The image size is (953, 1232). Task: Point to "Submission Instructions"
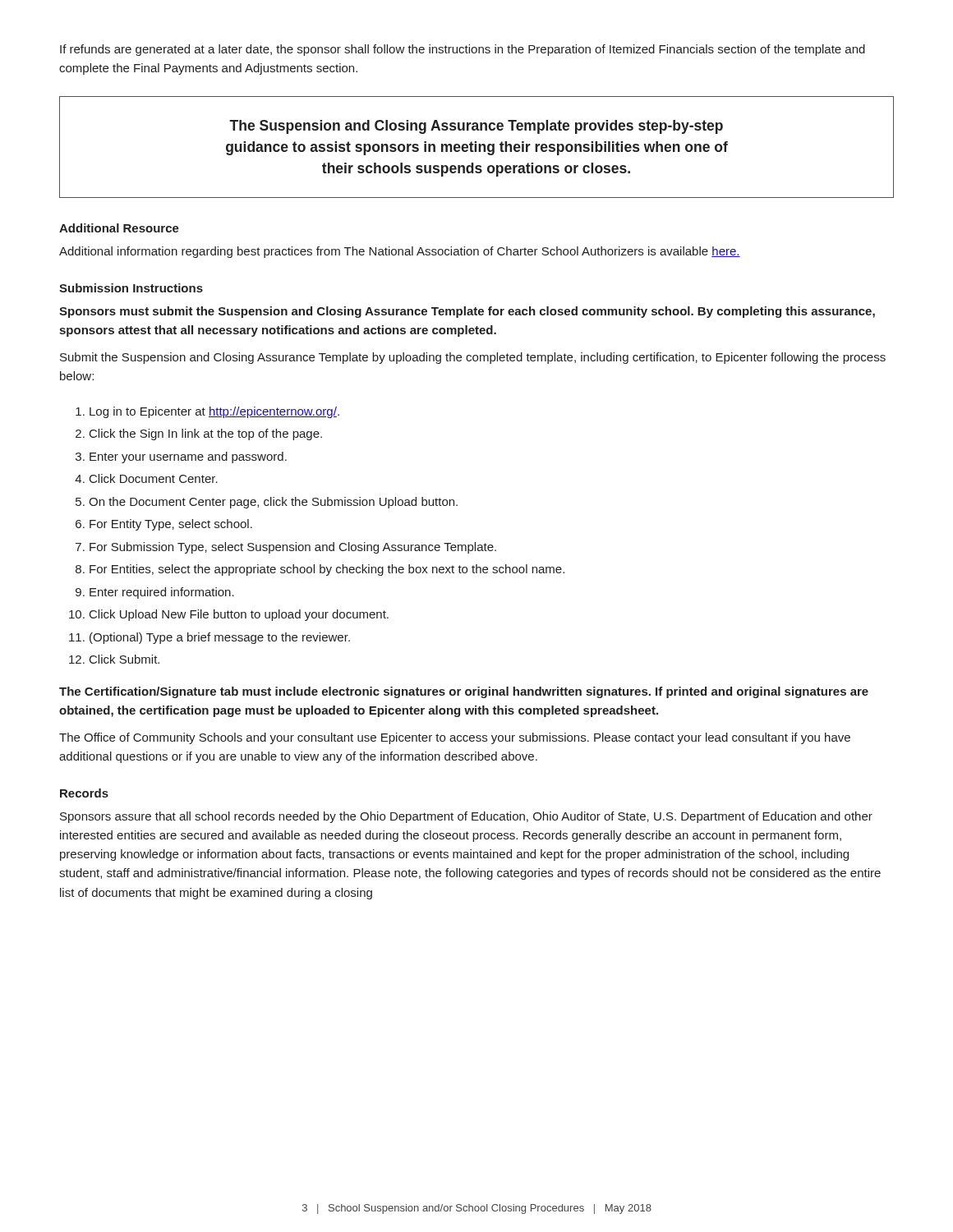pyautogui.click(x=131, y=287)
